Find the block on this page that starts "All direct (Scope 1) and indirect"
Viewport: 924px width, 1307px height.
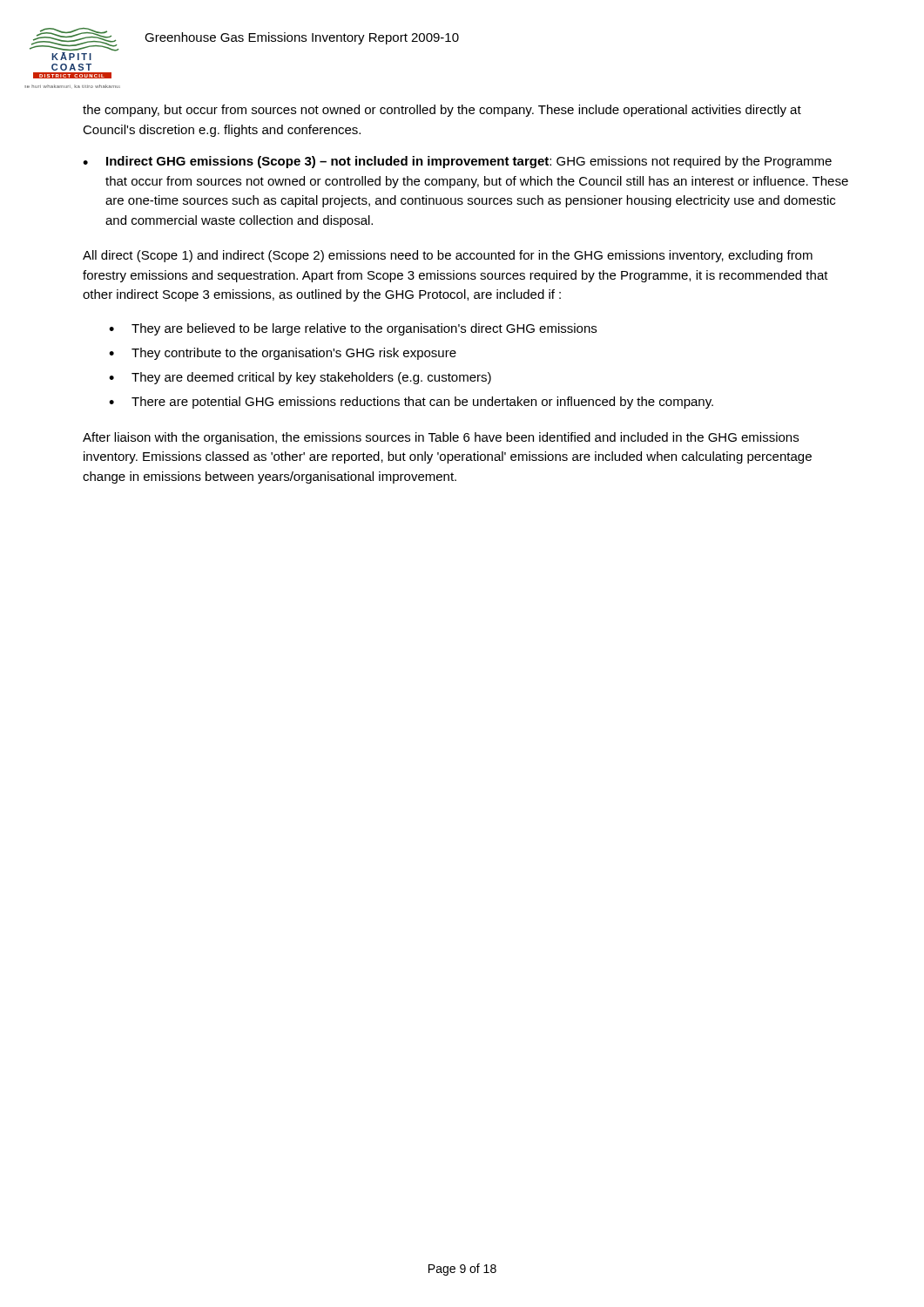(455, 274)
